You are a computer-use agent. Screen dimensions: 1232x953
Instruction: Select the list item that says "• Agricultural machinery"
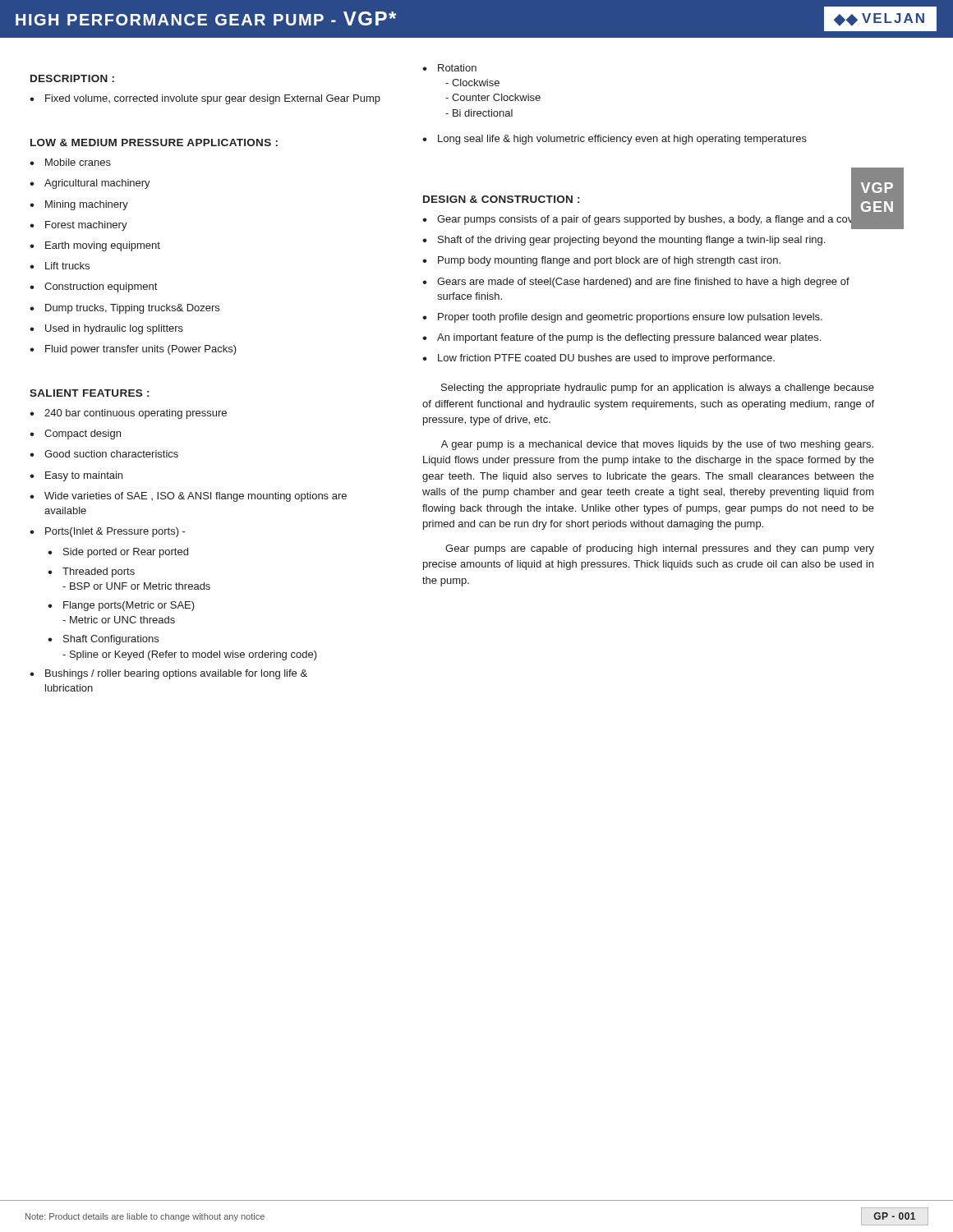point(90,184)
